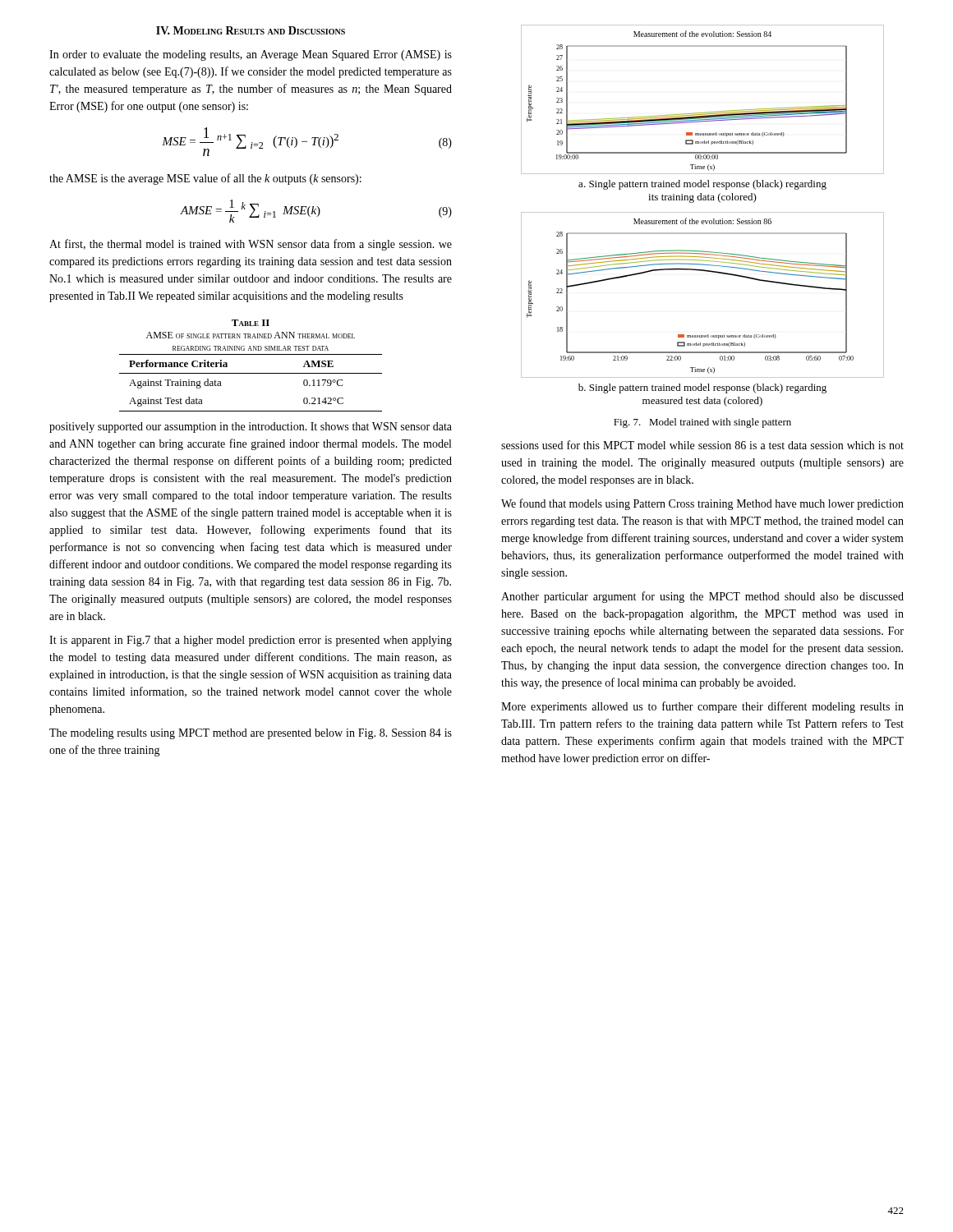Locate the region starting "In order to evaluate the modeling"

coord(251,80)
